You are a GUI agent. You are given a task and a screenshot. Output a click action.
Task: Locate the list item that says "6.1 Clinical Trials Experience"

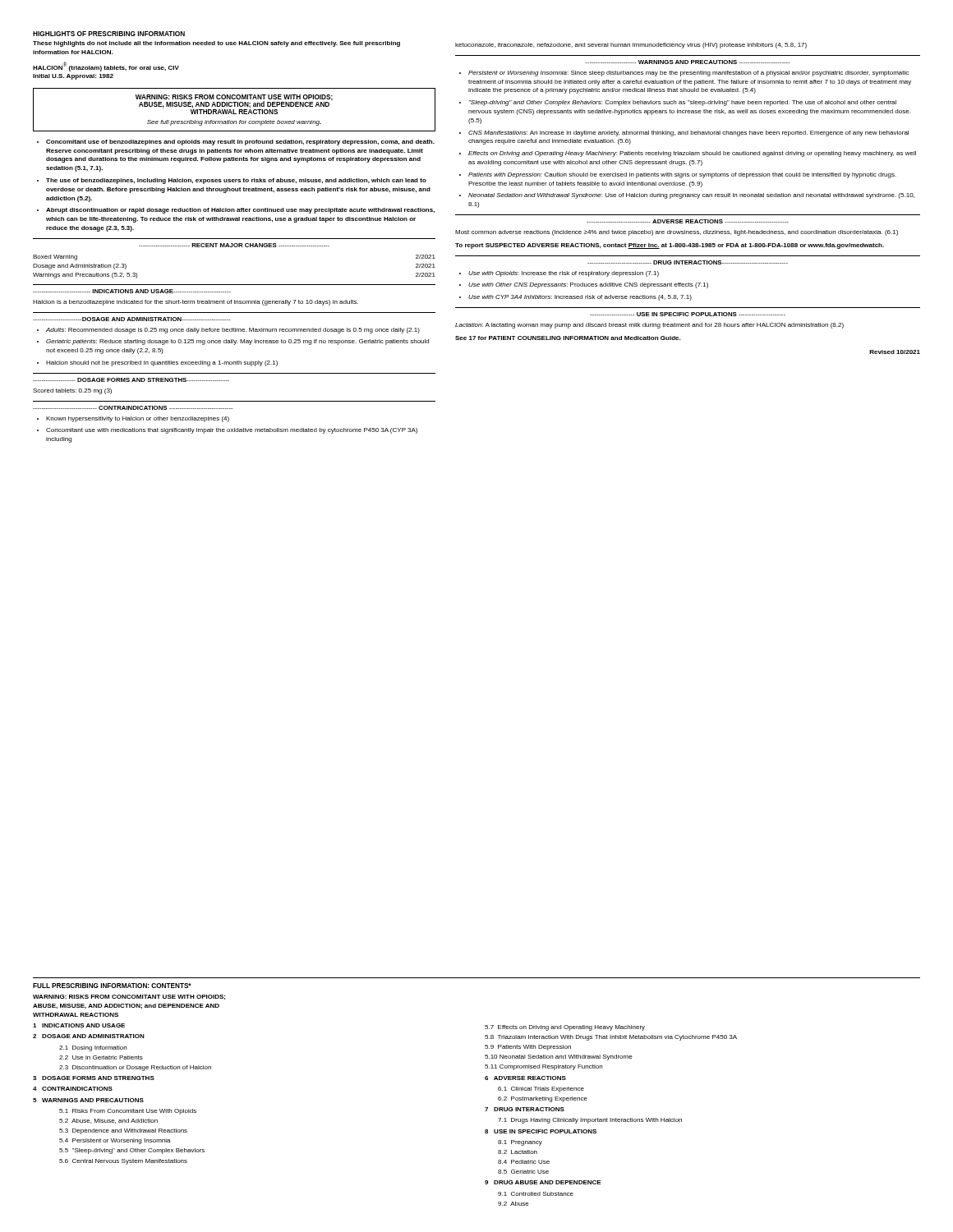(541, 1089)
